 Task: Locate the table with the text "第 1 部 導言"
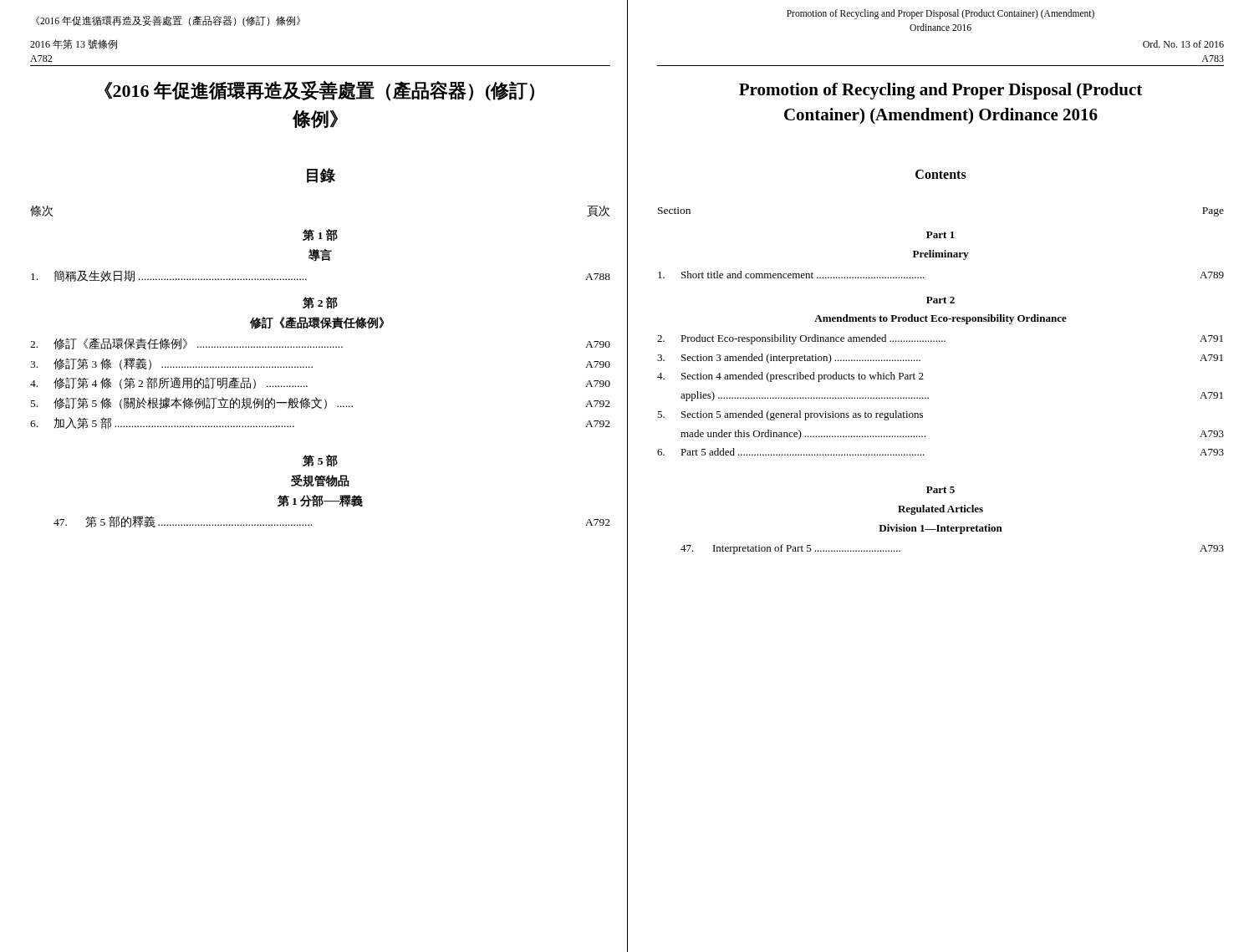320,378
